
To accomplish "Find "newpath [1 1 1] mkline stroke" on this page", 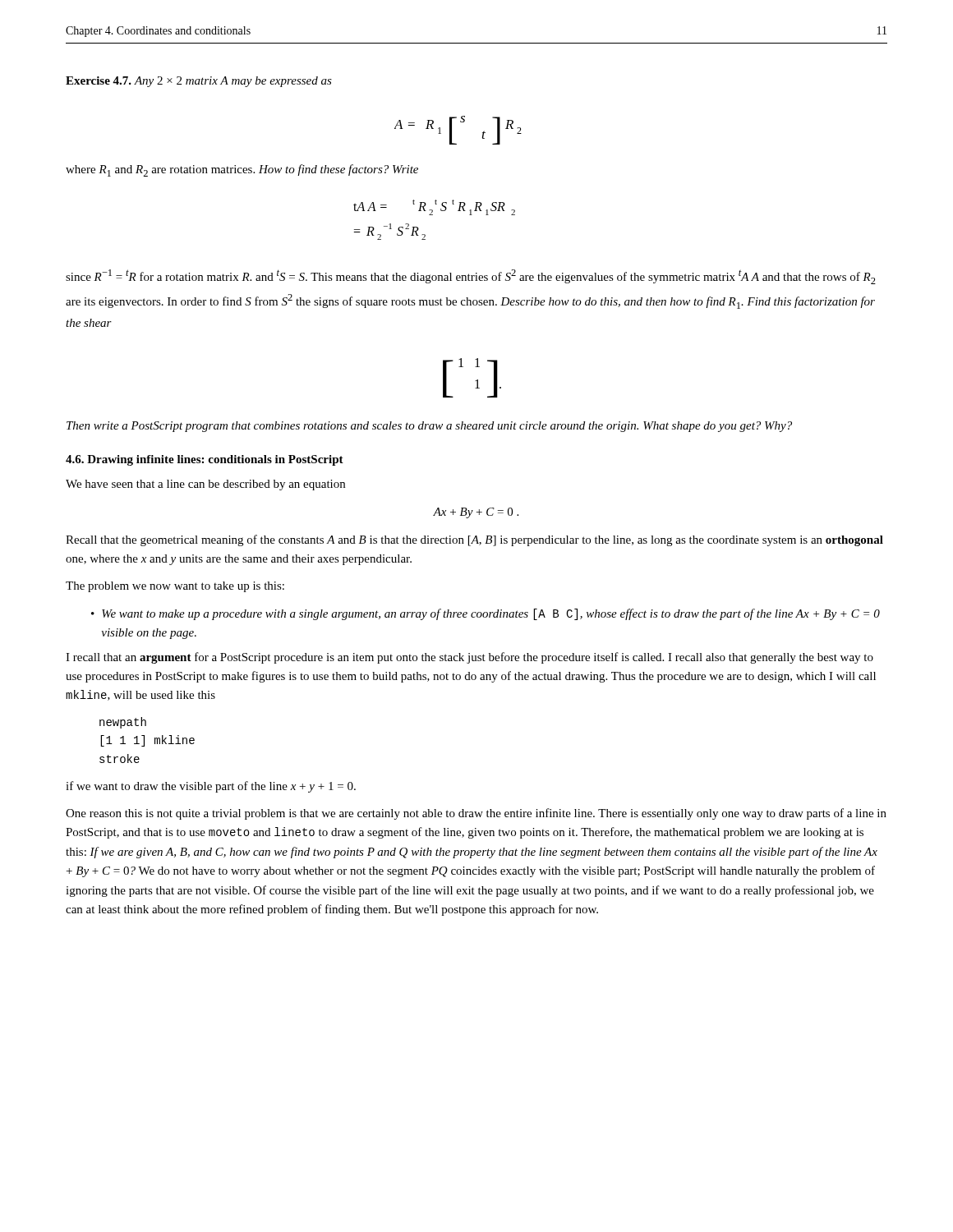I will coord(147,741).
